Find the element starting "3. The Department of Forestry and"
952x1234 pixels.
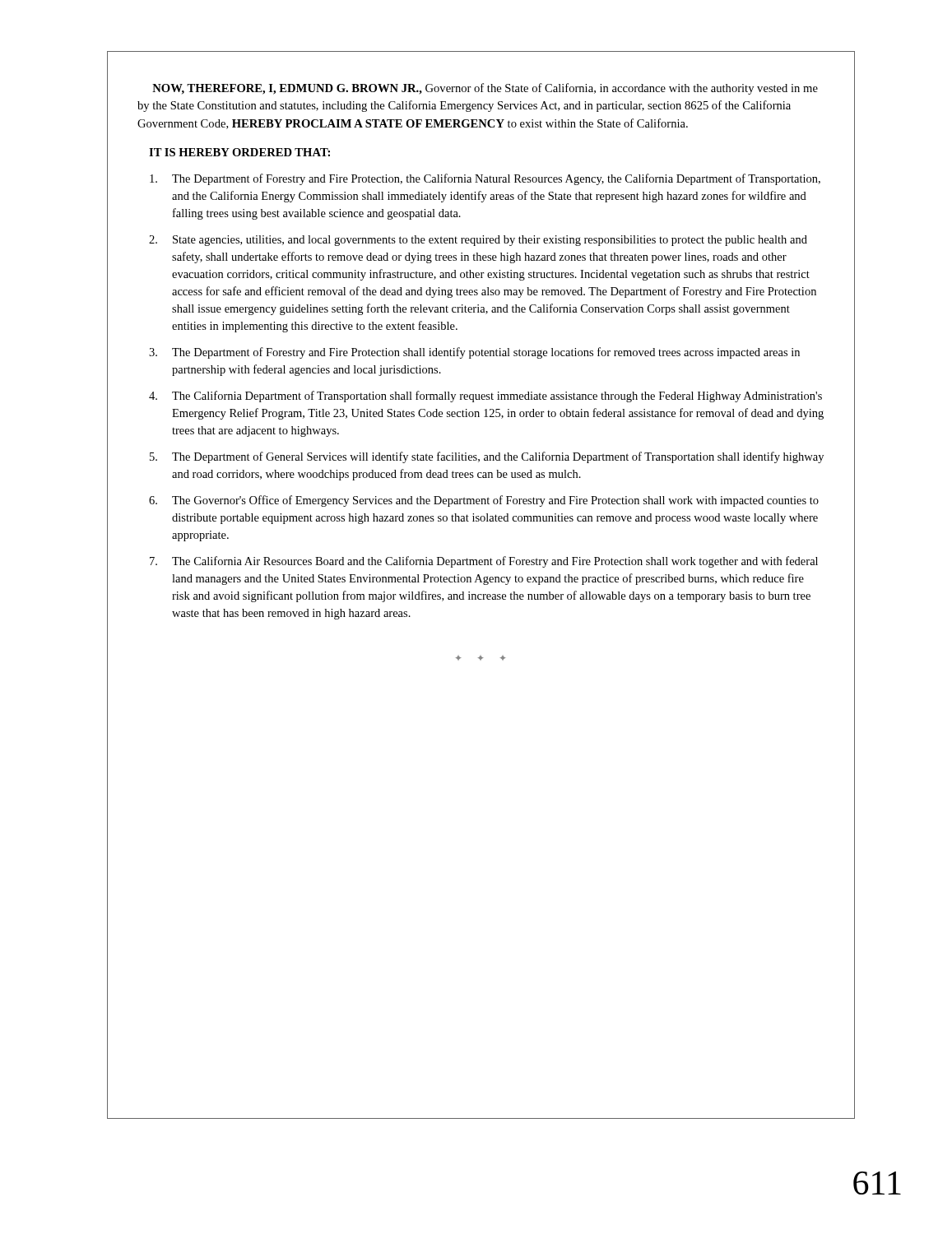click(x=487, y=361)
